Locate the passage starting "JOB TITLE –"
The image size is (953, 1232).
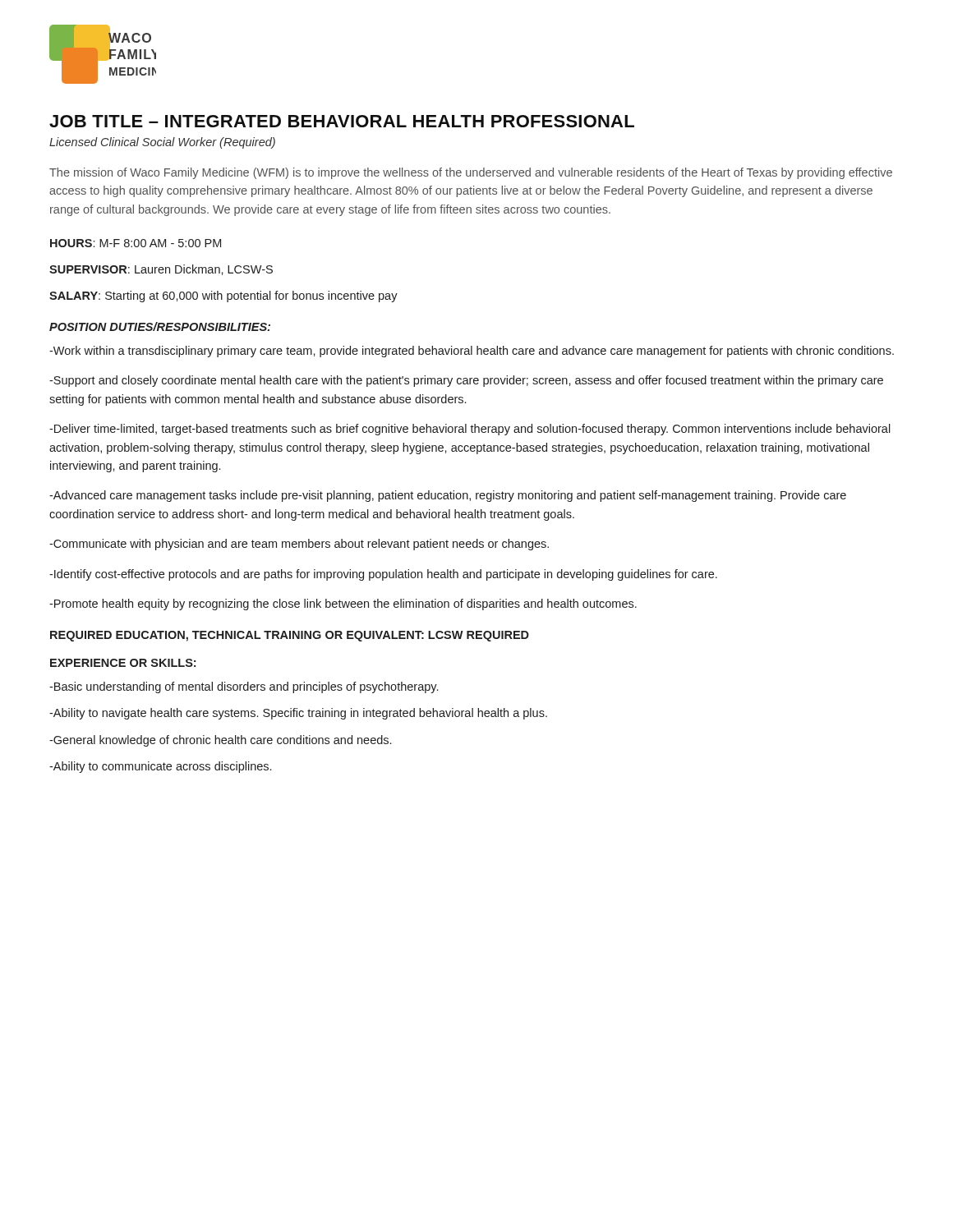(342, 121)
